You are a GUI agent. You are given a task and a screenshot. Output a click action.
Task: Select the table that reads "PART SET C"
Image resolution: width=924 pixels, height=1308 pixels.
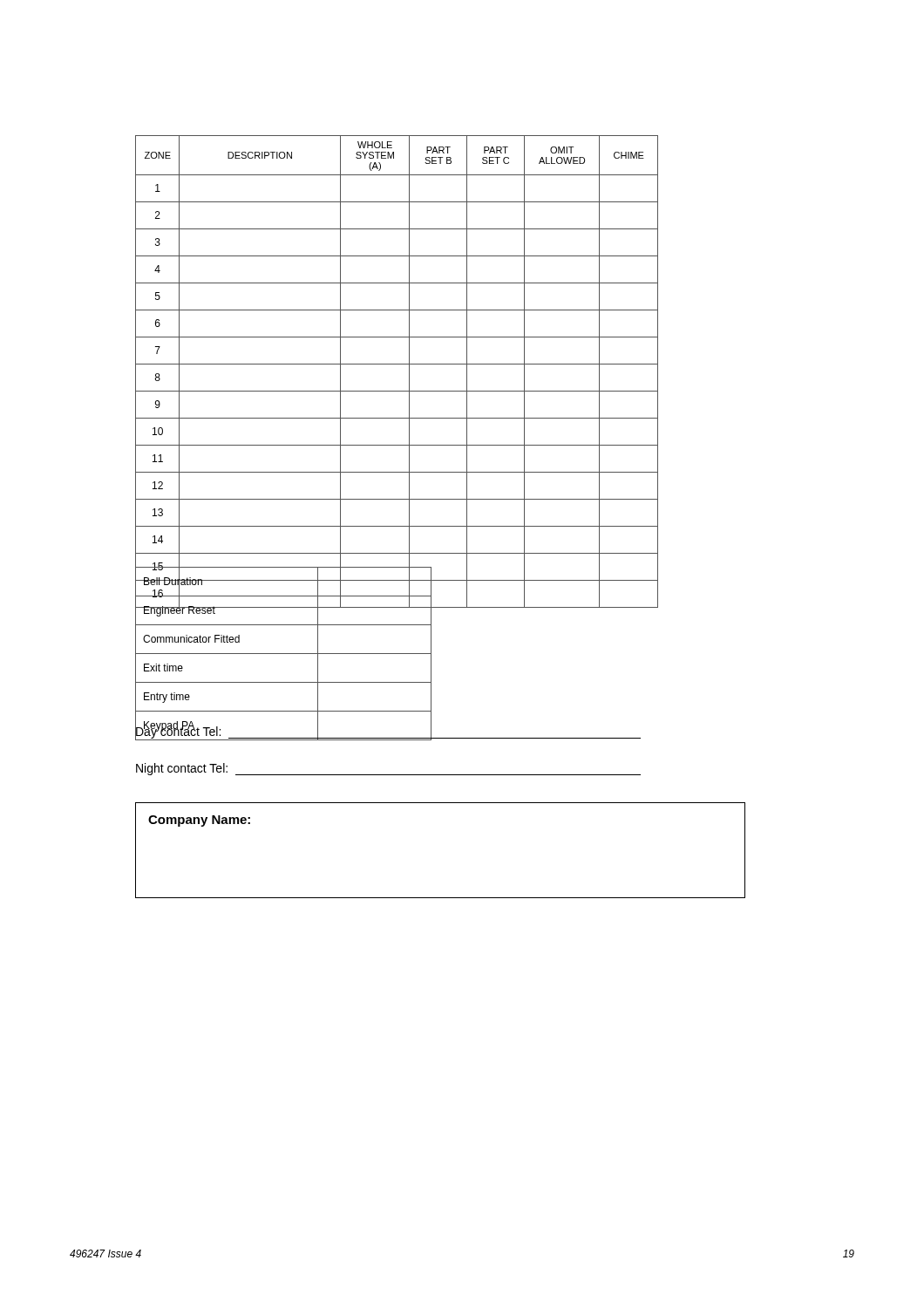pos(397,371)
